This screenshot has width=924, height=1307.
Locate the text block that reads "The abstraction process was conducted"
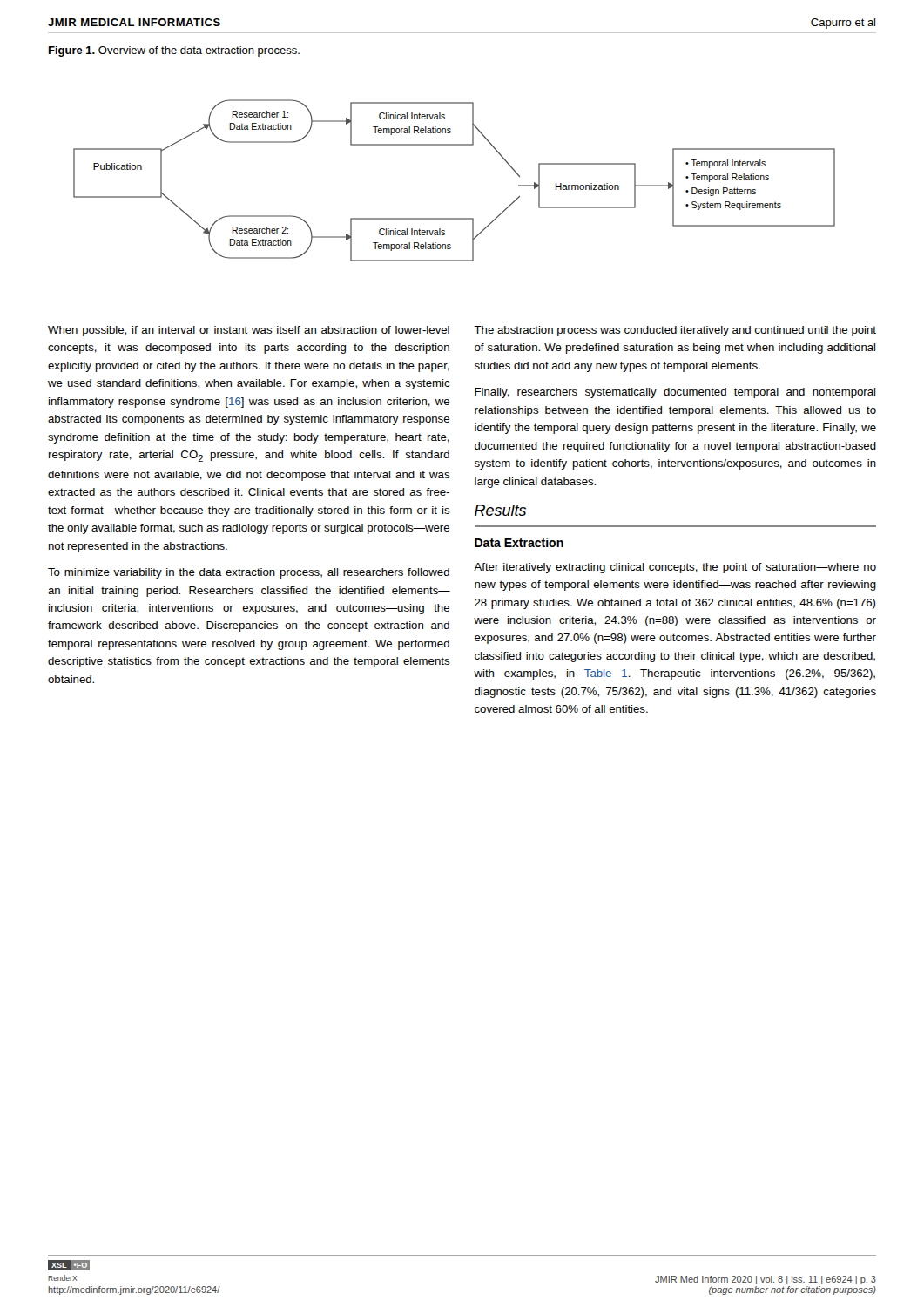click(x=675, y=348)
